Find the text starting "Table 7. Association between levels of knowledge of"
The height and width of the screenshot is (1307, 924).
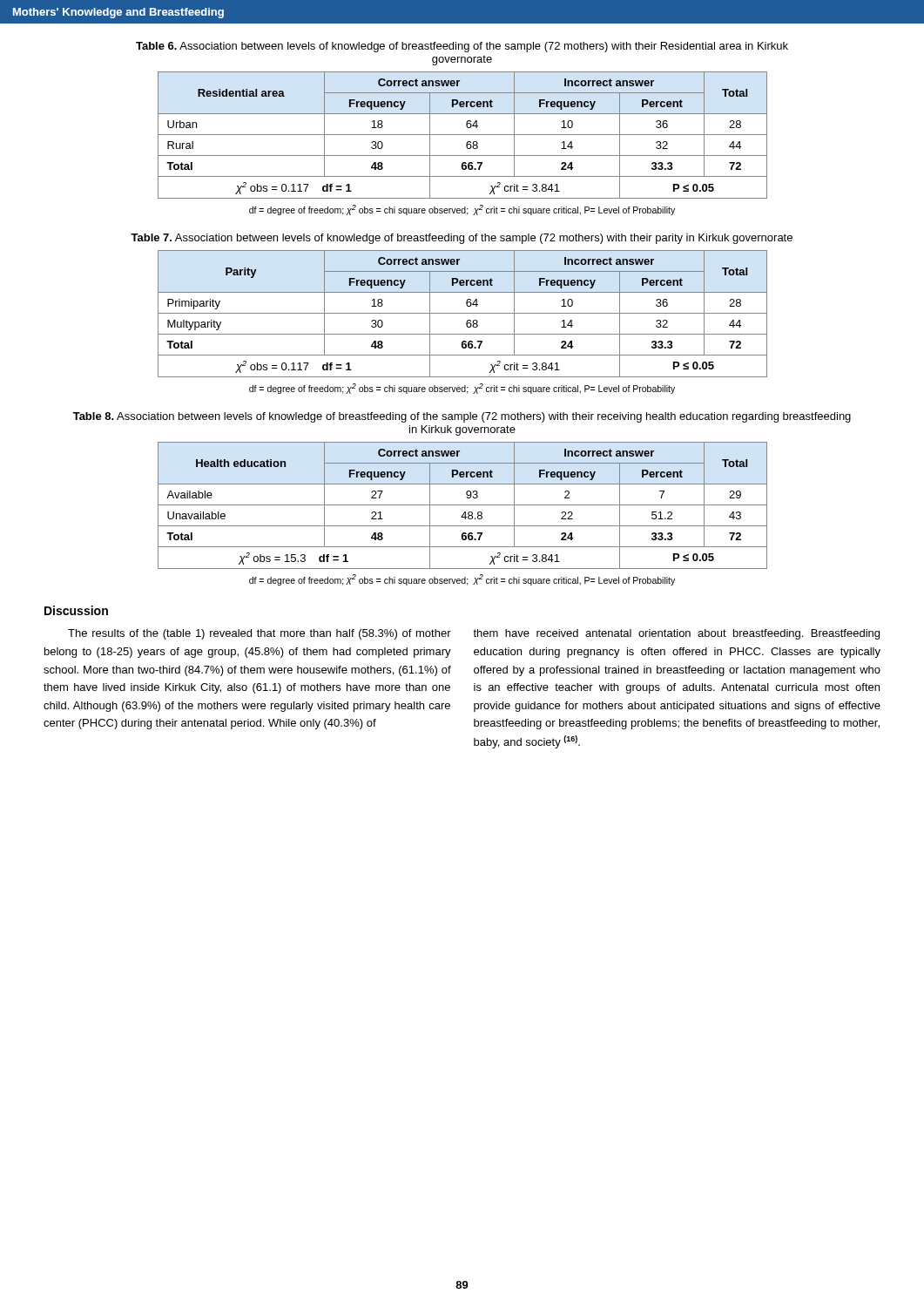(462, 237)
